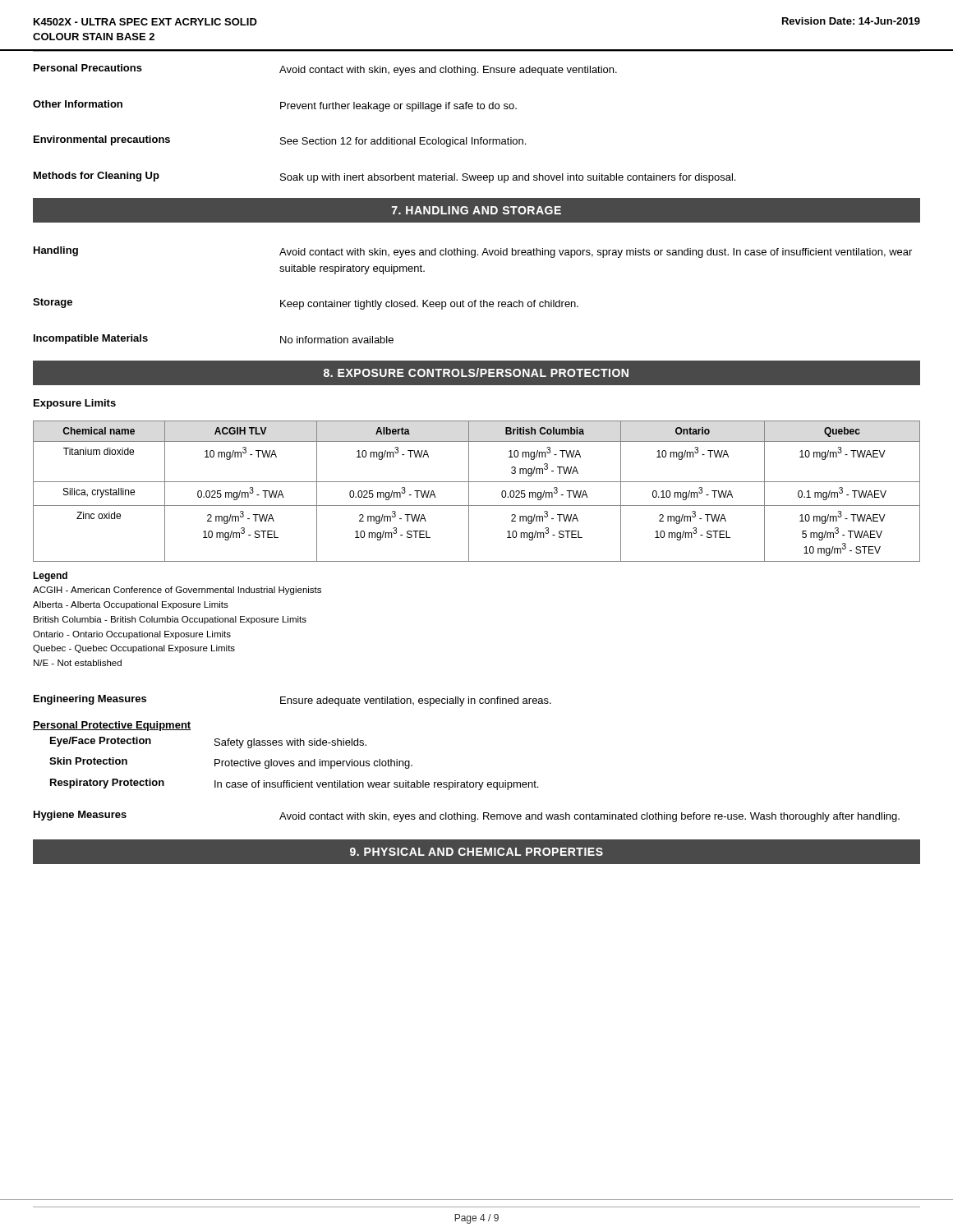Click the section header that begins "7. HANDLING AND"
This screenshot has height=1232, width=953.
click(x=476, y=211)
